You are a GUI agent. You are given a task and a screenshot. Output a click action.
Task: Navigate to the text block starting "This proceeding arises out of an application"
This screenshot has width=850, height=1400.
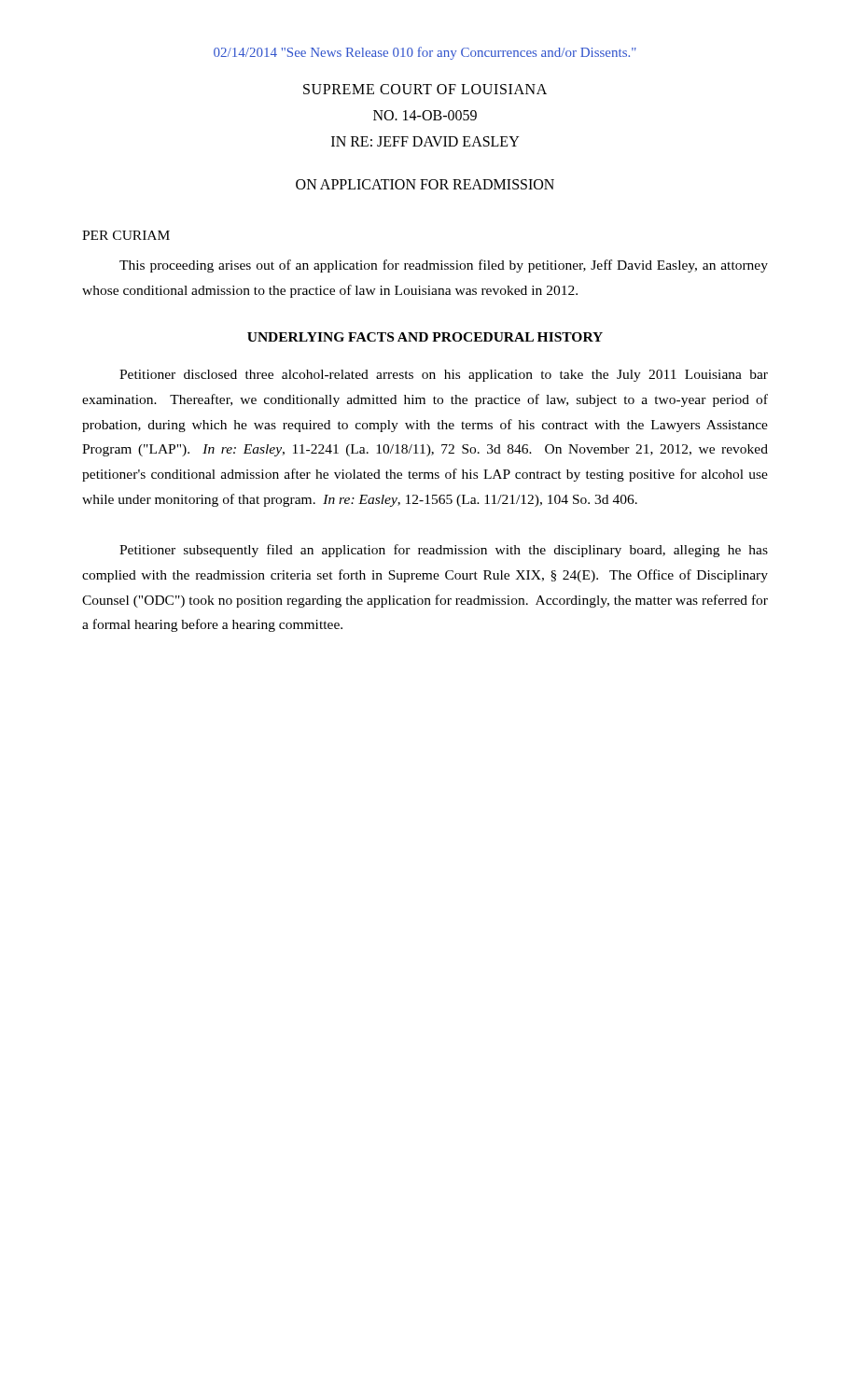coord(425,277)
